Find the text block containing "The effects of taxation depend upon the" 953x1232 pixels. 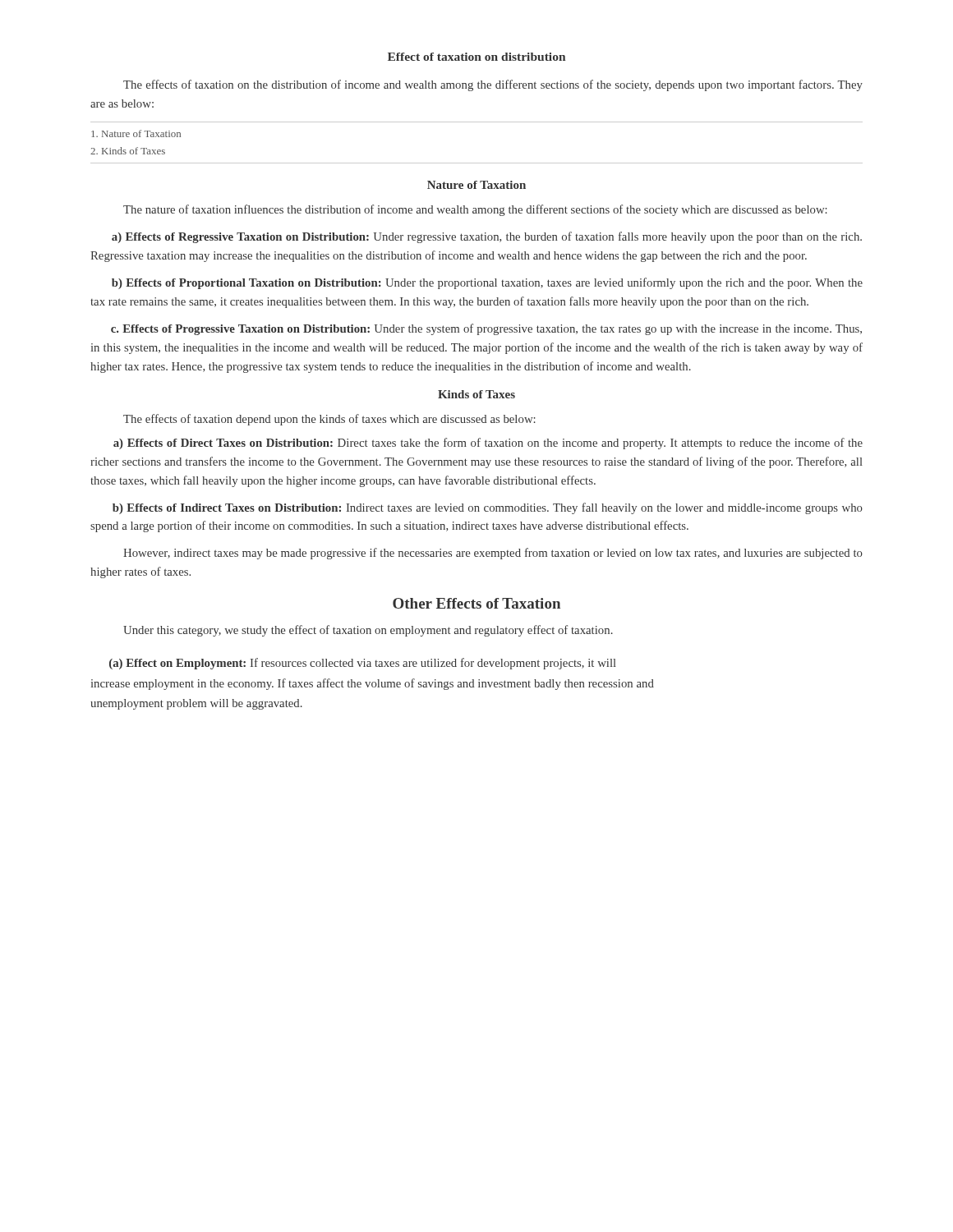click(x=330, y=419)
